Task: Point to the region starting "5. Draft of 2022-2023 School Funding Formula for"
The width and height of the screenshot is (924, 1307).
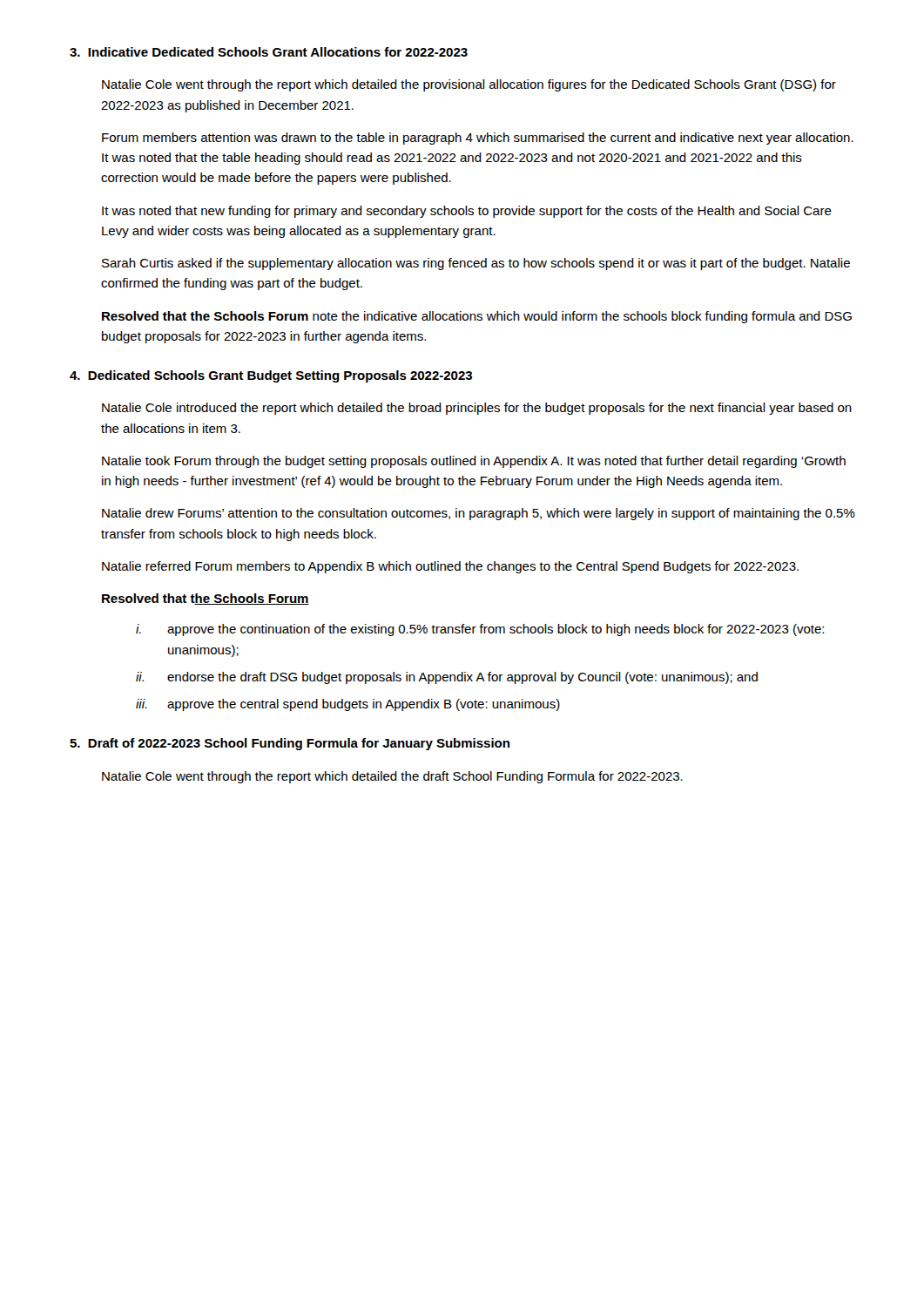Action: [x=290, y=743]
